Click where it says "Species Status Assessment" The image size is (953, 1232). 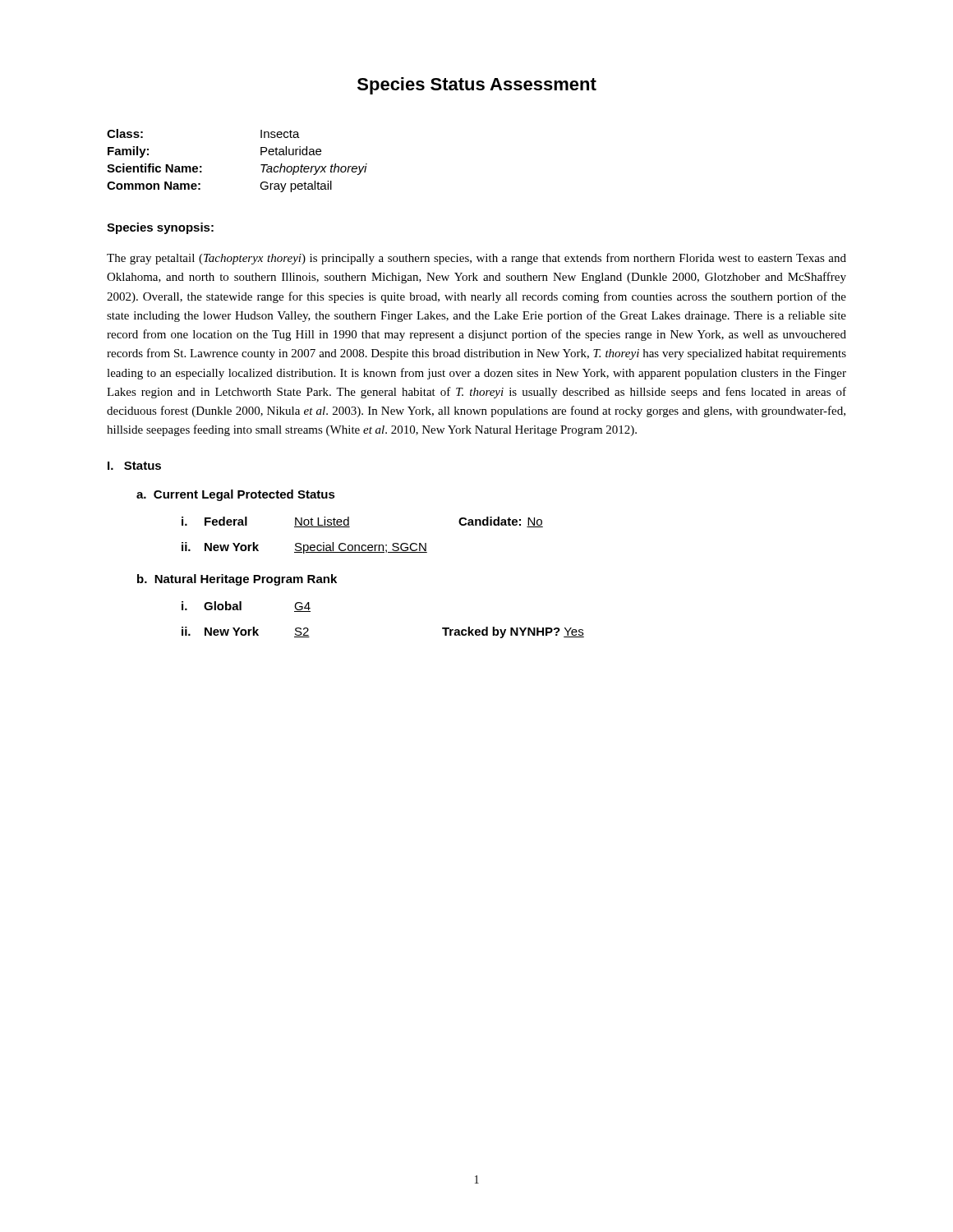pos(476,85)
